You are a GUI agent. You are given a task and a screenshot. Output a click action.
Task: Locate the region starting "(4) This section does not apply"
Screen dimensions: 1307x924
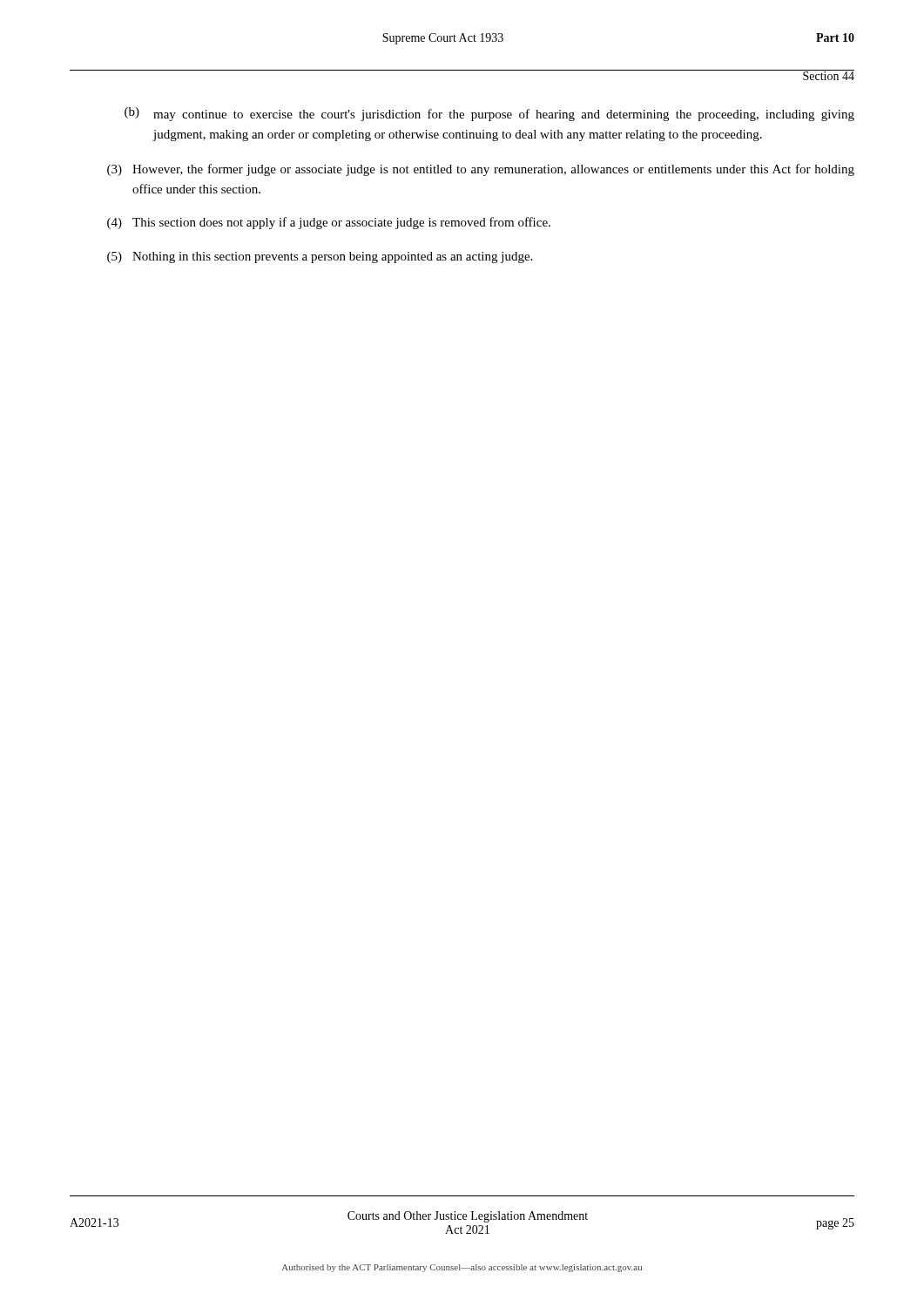462,222
